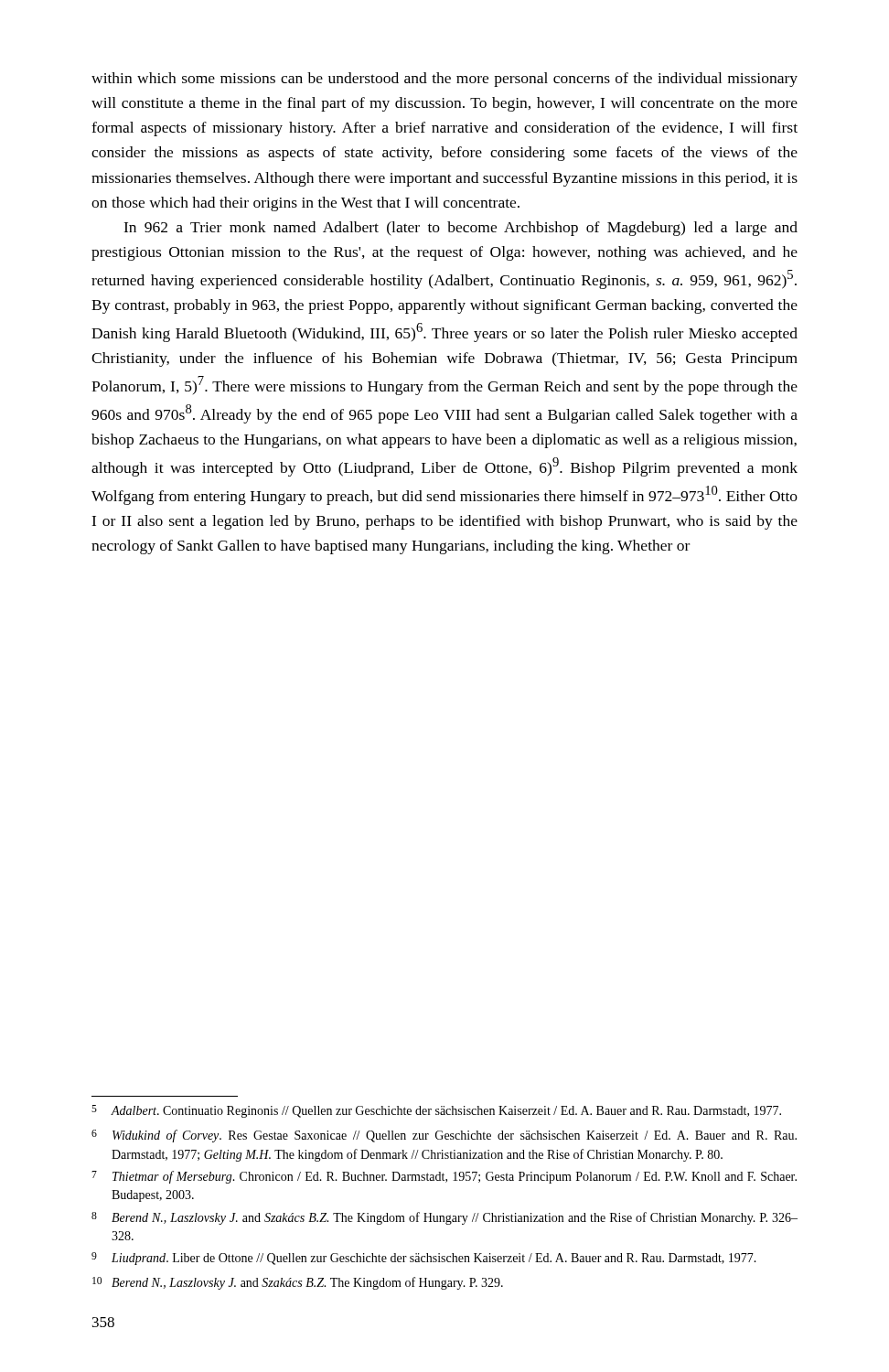This screenshot has width=889, height=1372.
Task: Where is the passage that starts "8 Berend N., Laszlovsky J."?
Action: [x=444, y=1227]
